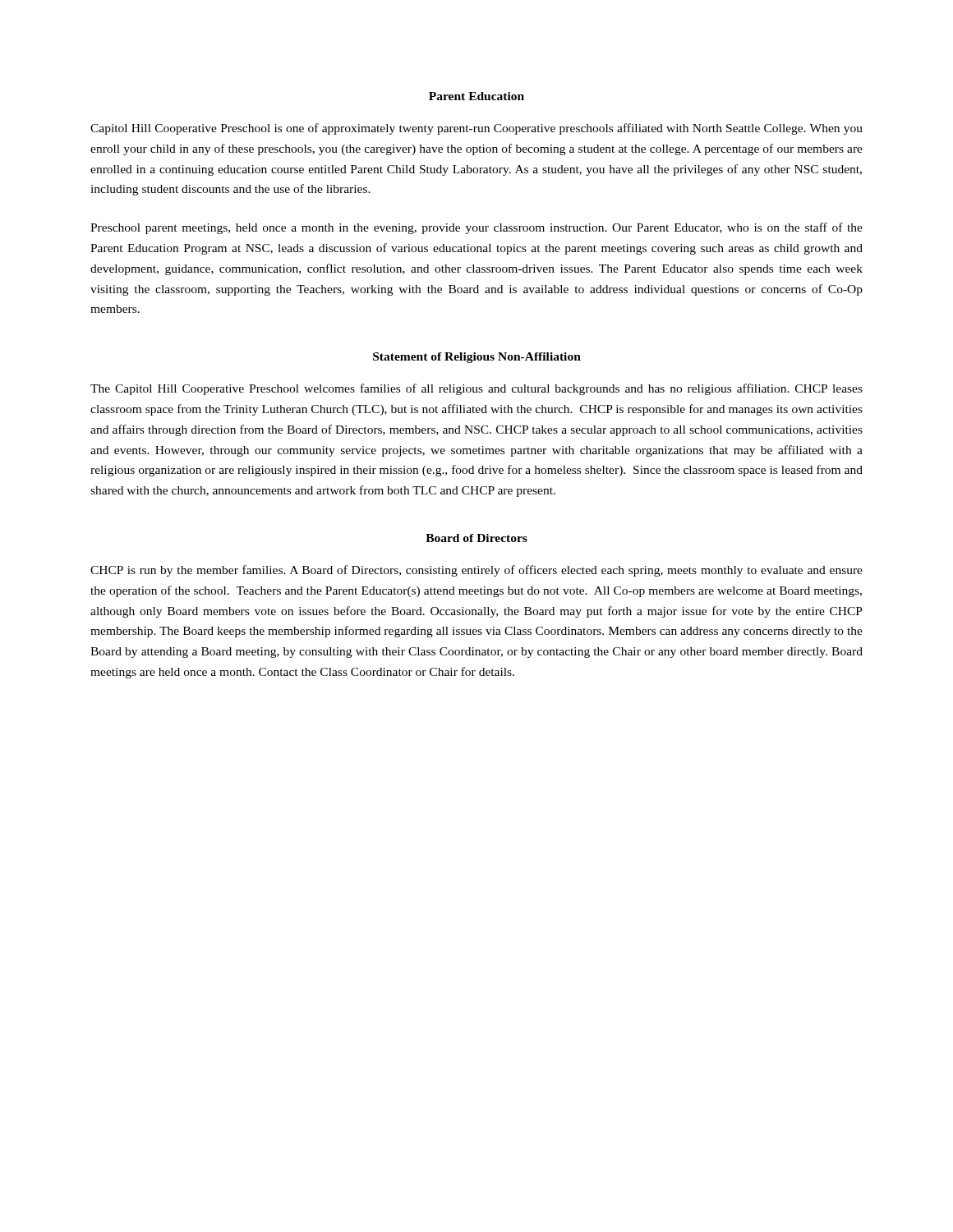Select the text block starting "Statement of Religious"
This screenshot has height=1232, width=953.
pos(476,356)
